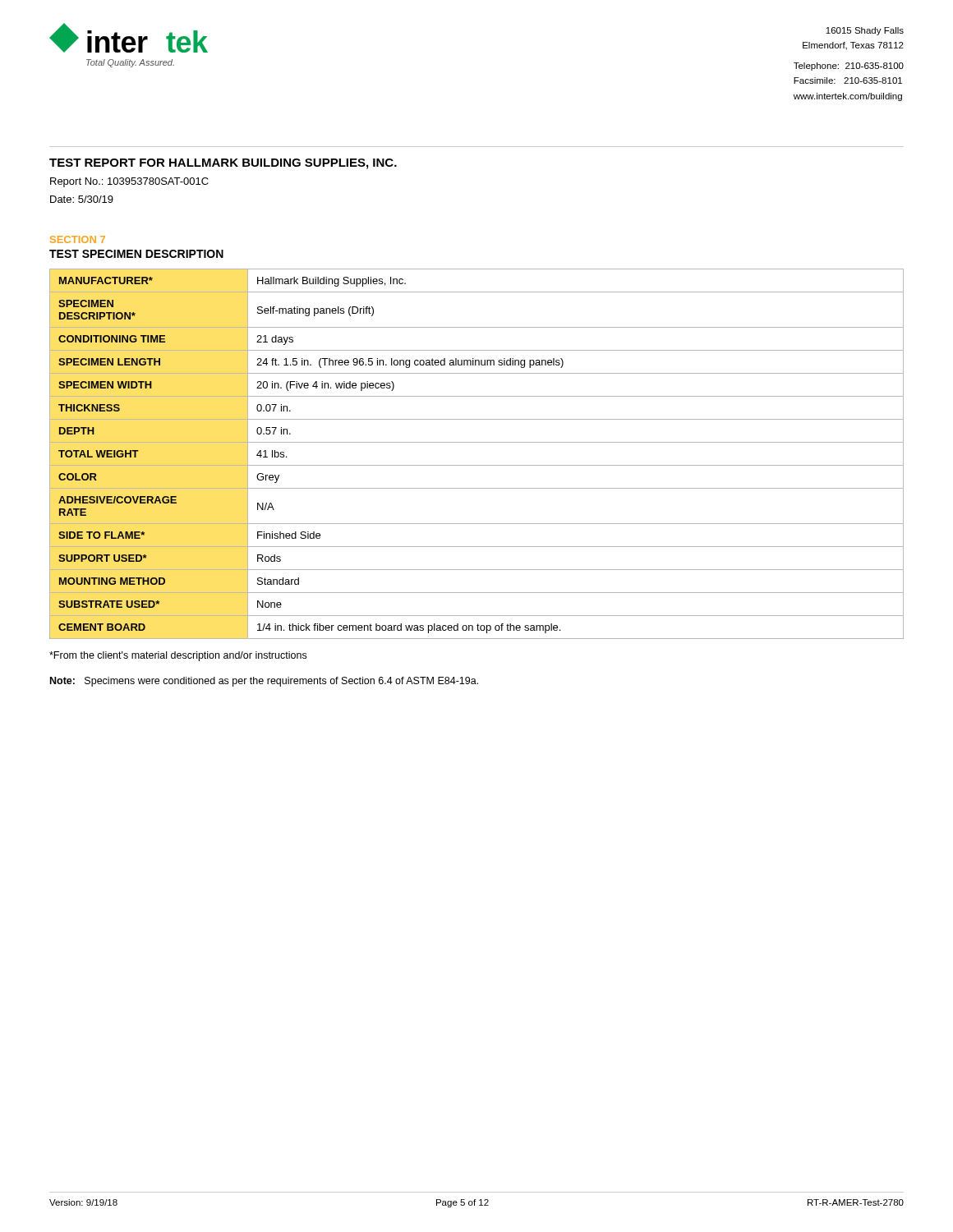Image resolution: width=953 pixels, height=1232 pixels.
Task: Click on the text block starting "SECTION 7"
Action: pyautogui.click(x=77, y=240)
